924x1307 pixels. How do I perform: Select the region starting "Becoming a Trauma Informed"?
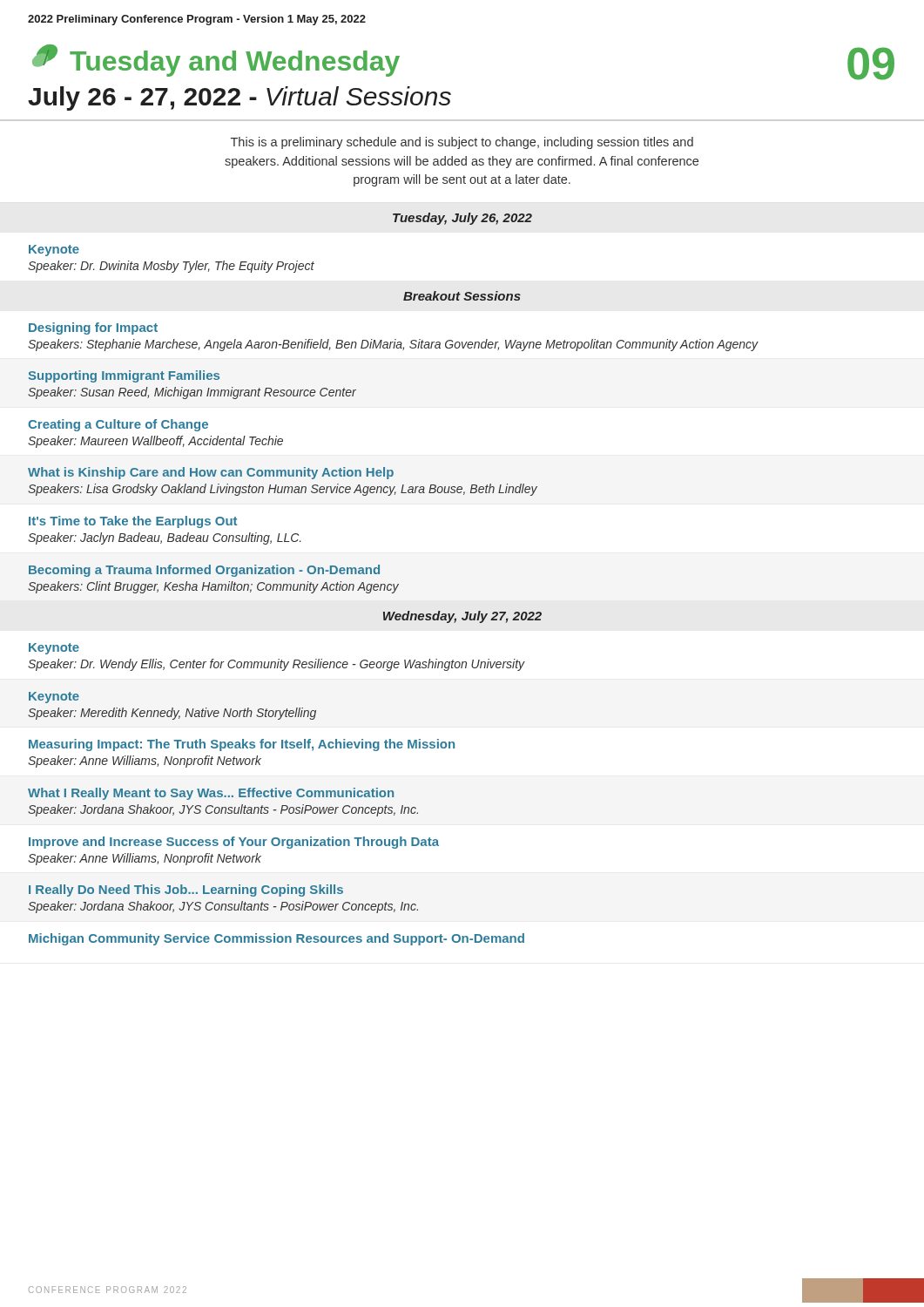coord(204,571)
